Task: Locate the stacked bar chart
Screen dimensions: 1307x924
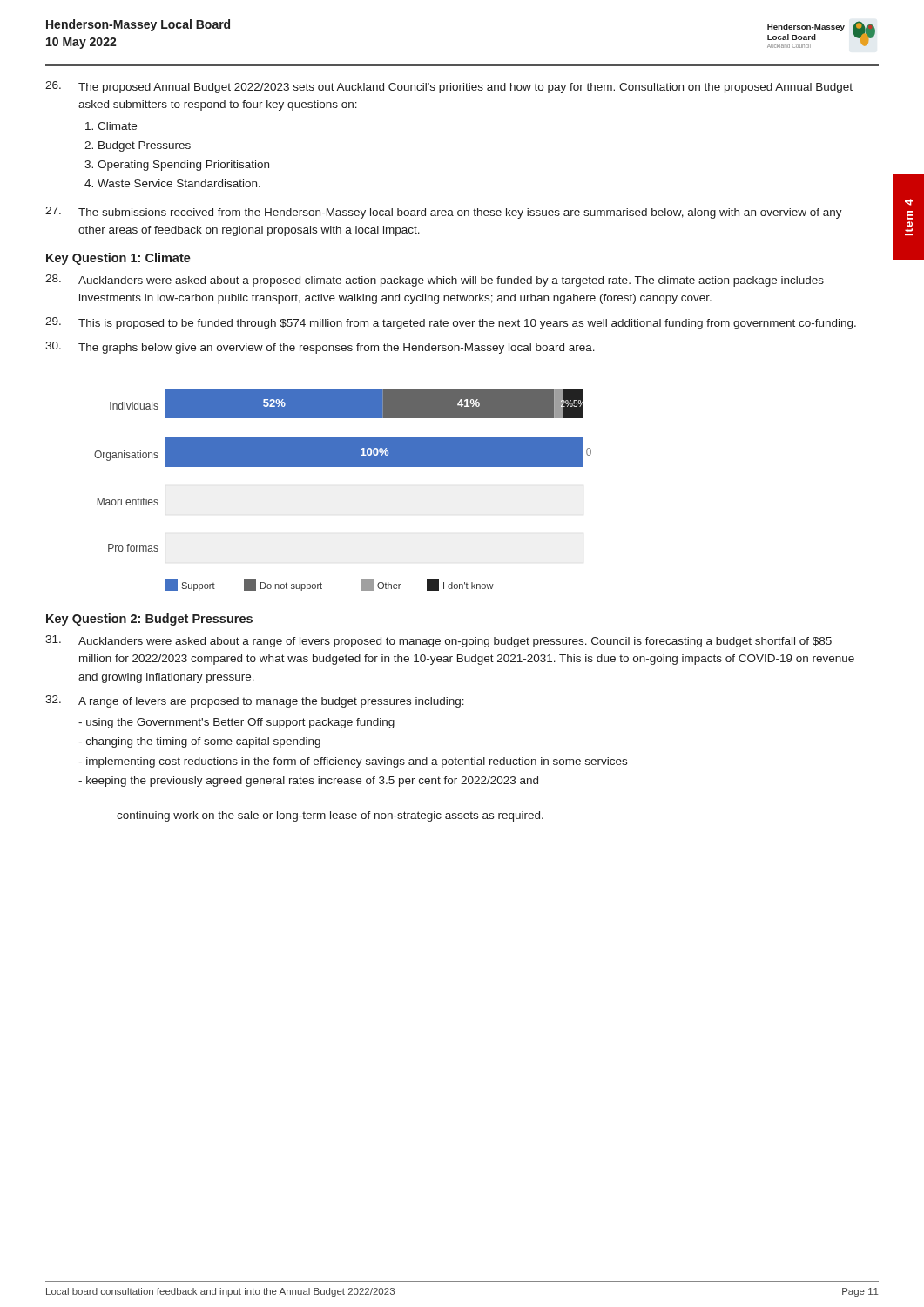Action: click(357, 484)
